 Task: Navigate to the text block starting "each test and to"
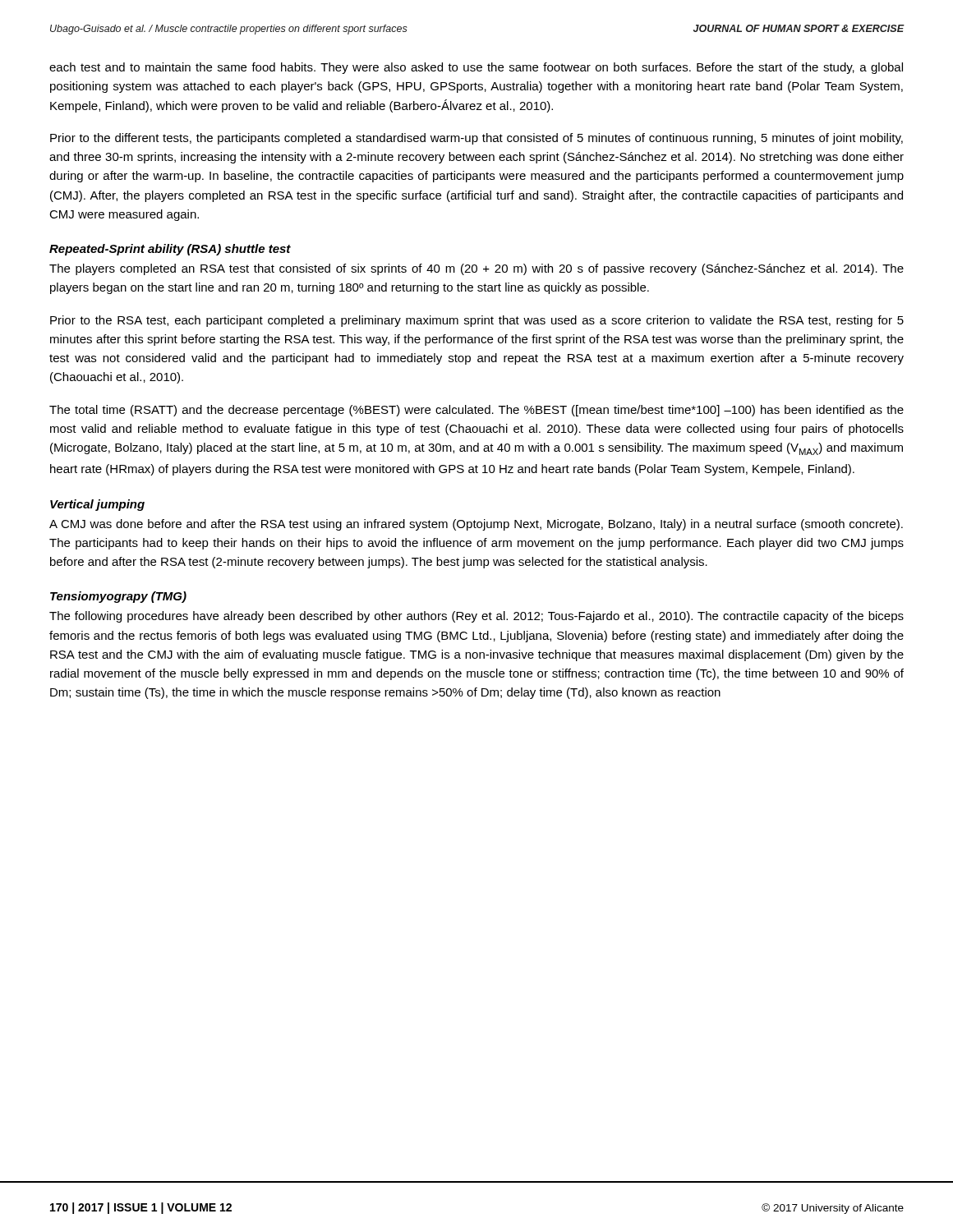[476, 86]
